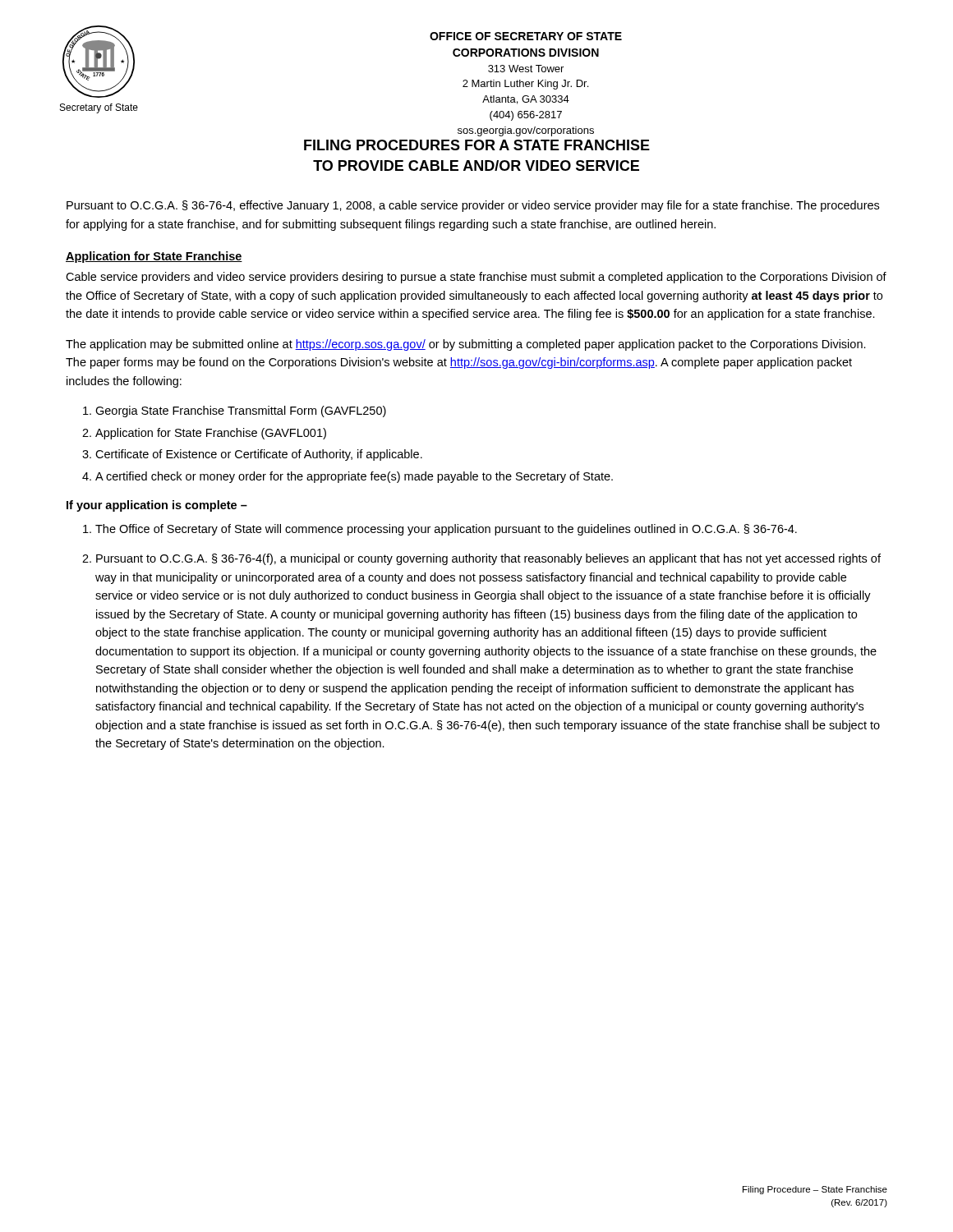Click the passage that begins "Pursuant to O.C.G.A. § 36-76-4(f), a municipal"
953x1232 pixels.
coord(488,651)
